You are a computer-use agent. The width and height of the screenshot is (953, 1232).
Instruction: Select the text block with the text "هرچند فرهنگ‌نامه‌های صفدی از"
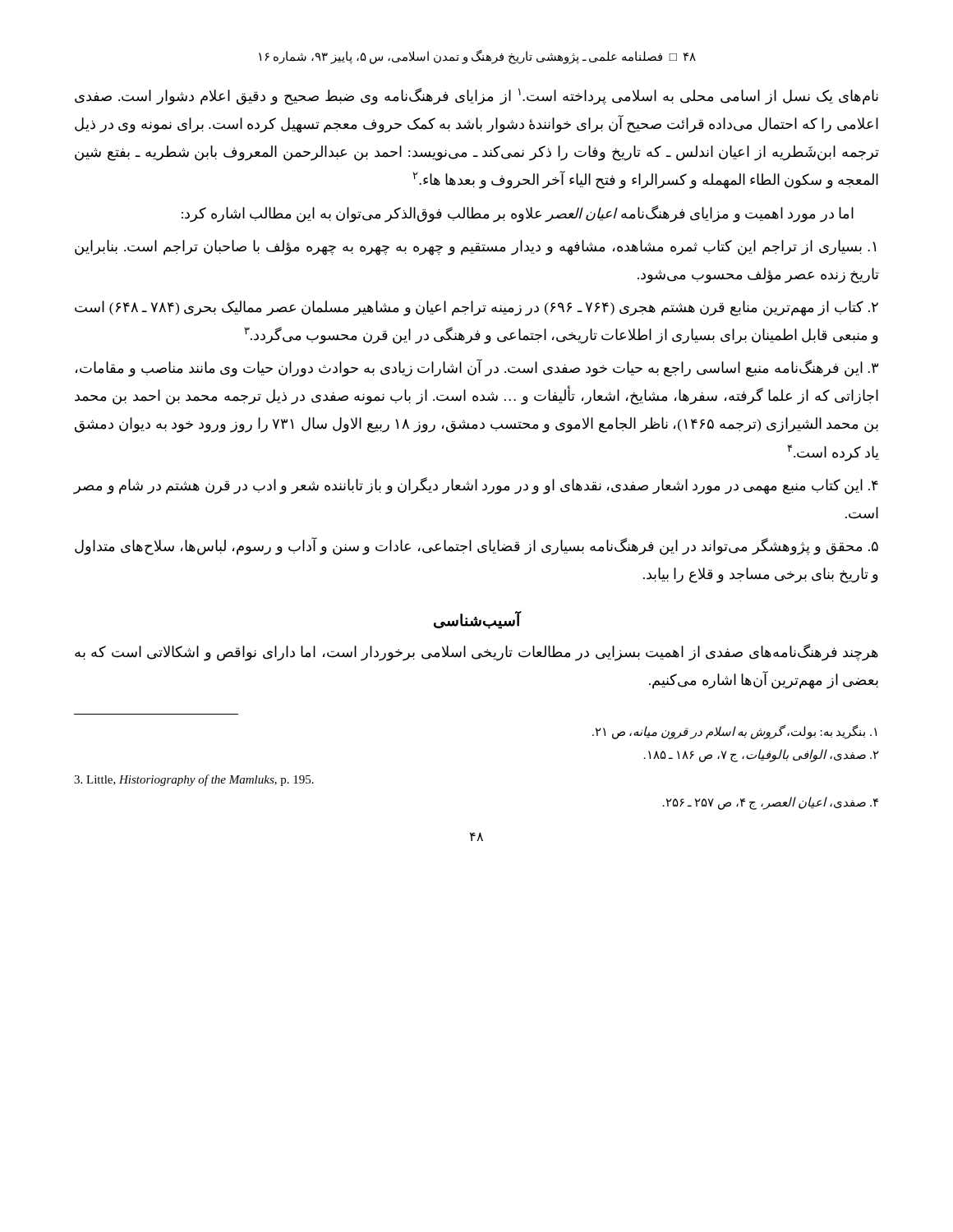point(476,666)
